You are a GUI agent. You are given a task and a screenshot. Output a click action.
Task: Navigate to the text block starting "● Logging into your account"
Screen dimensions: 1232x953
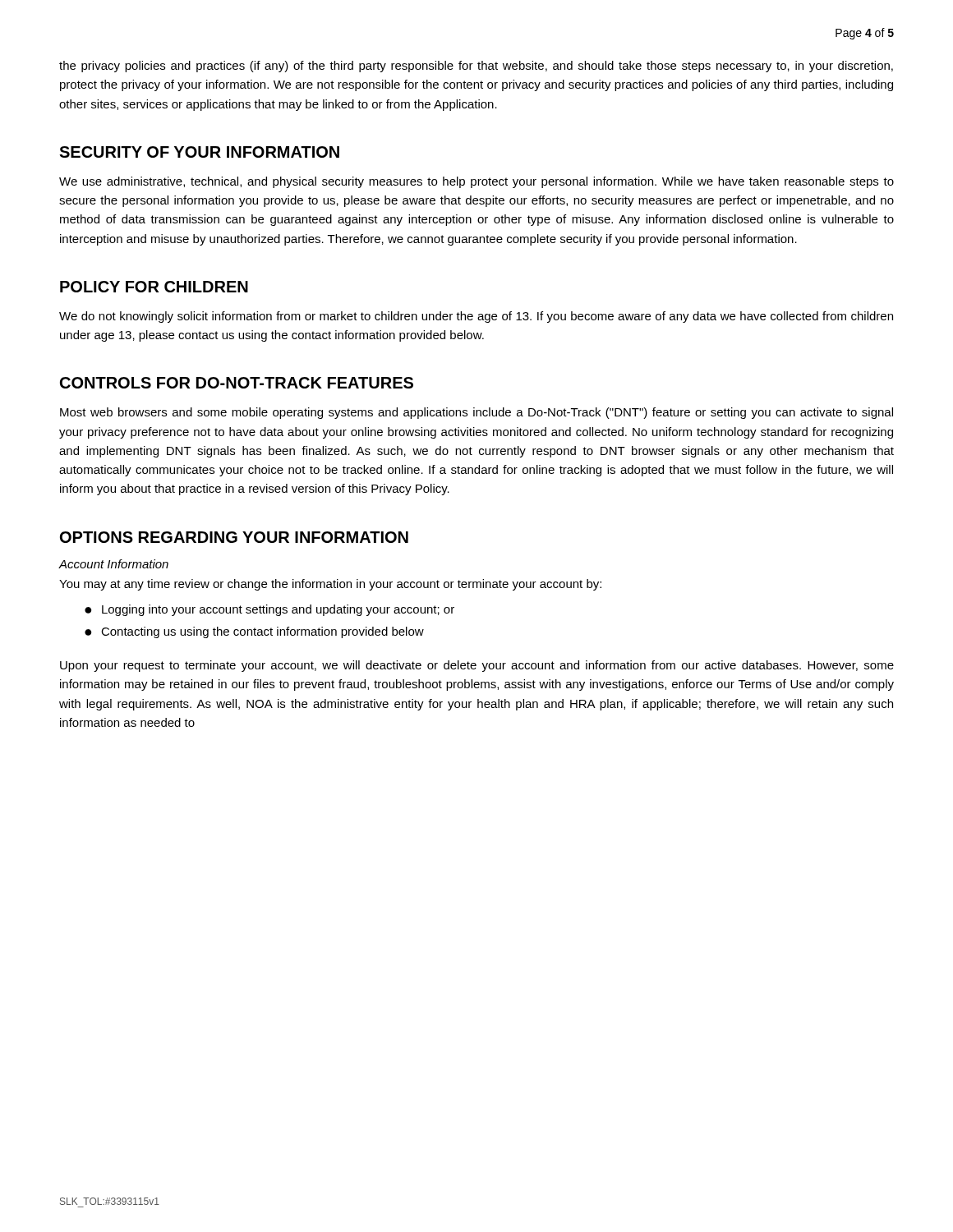point(269,610)
